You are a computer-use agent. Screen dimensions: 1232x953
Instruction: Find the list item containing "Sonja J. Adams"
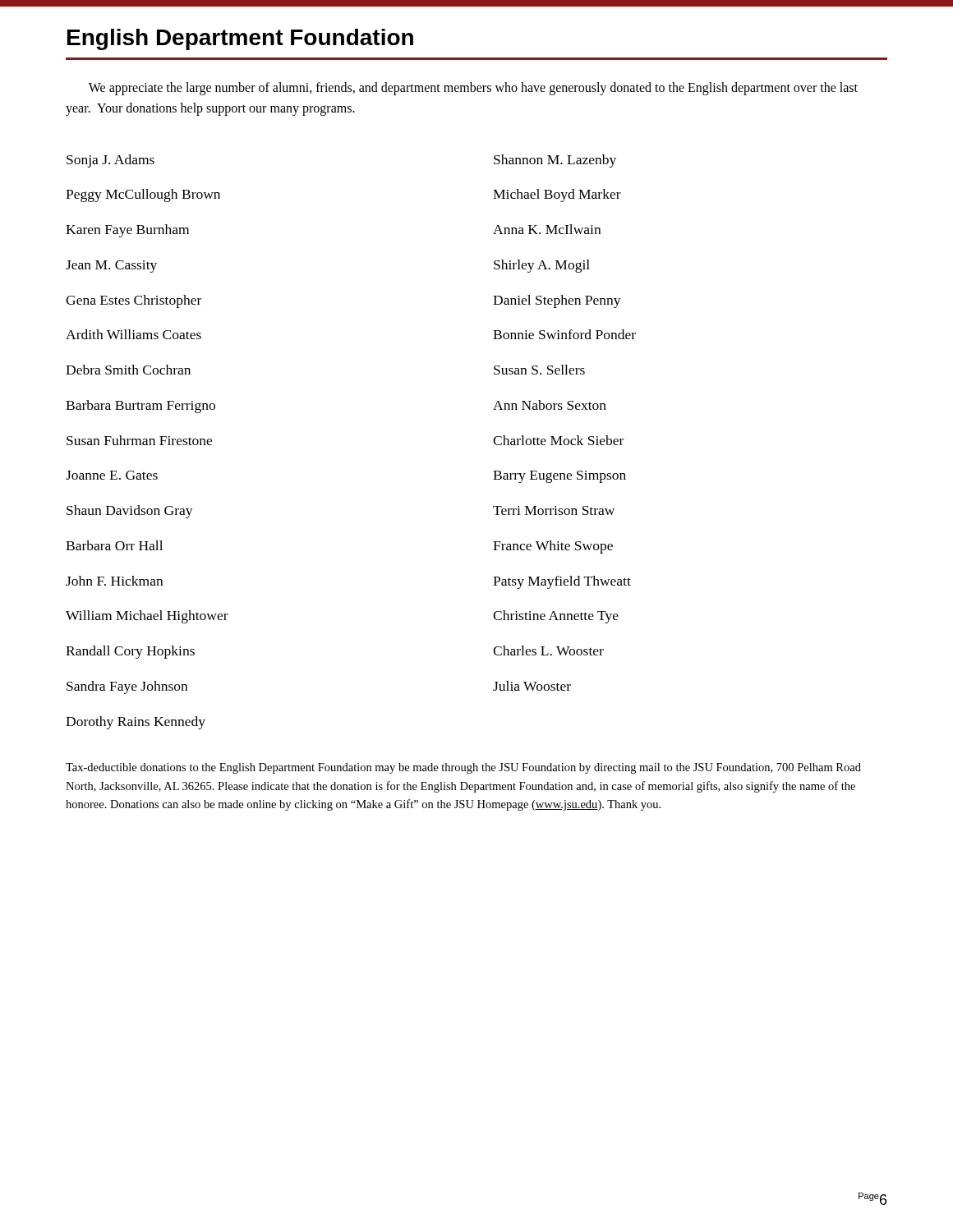pyautogui.click(x=110, y=159)
